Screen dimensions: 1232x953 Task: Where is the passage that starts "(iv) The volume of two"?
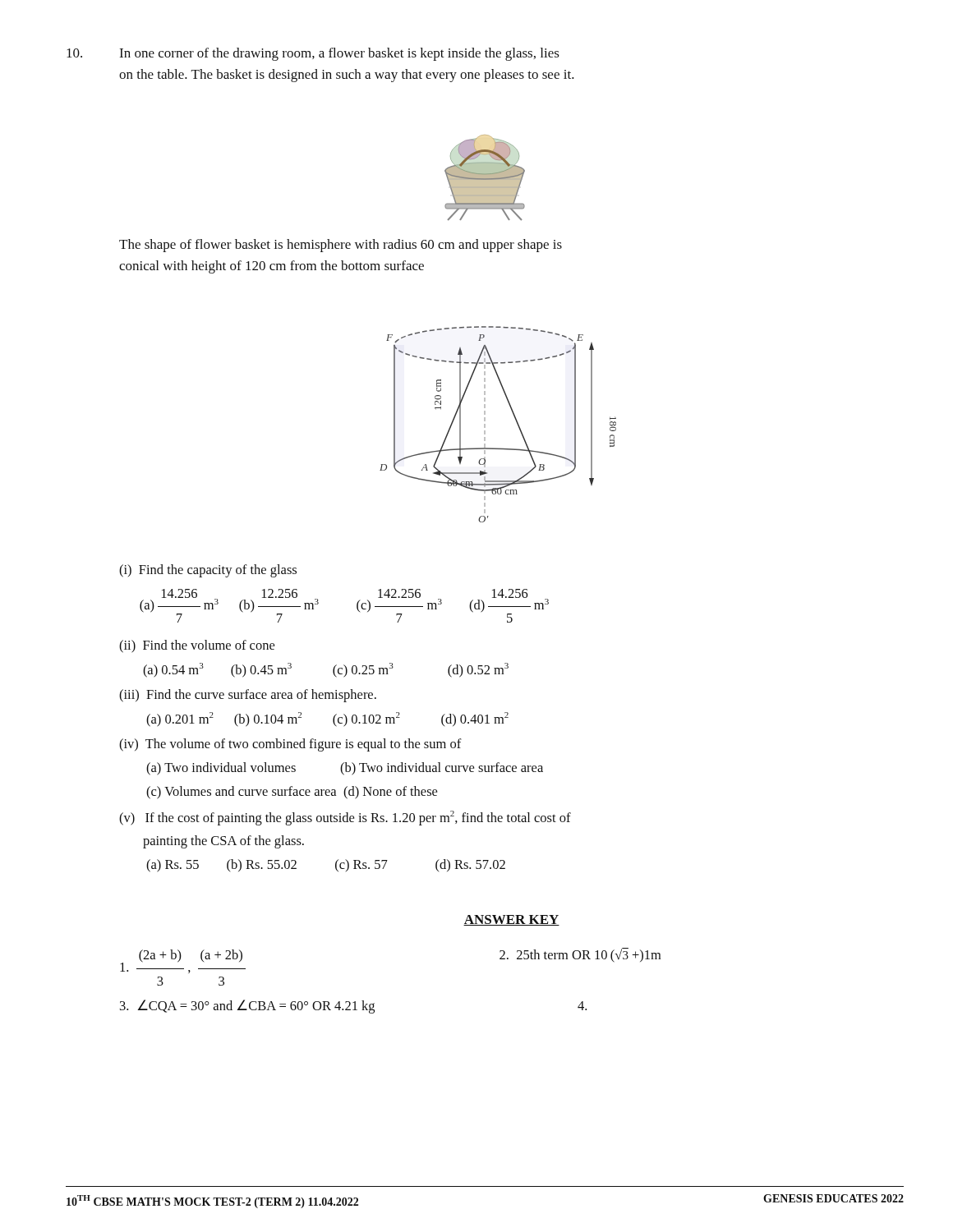(x=331, y=768)
